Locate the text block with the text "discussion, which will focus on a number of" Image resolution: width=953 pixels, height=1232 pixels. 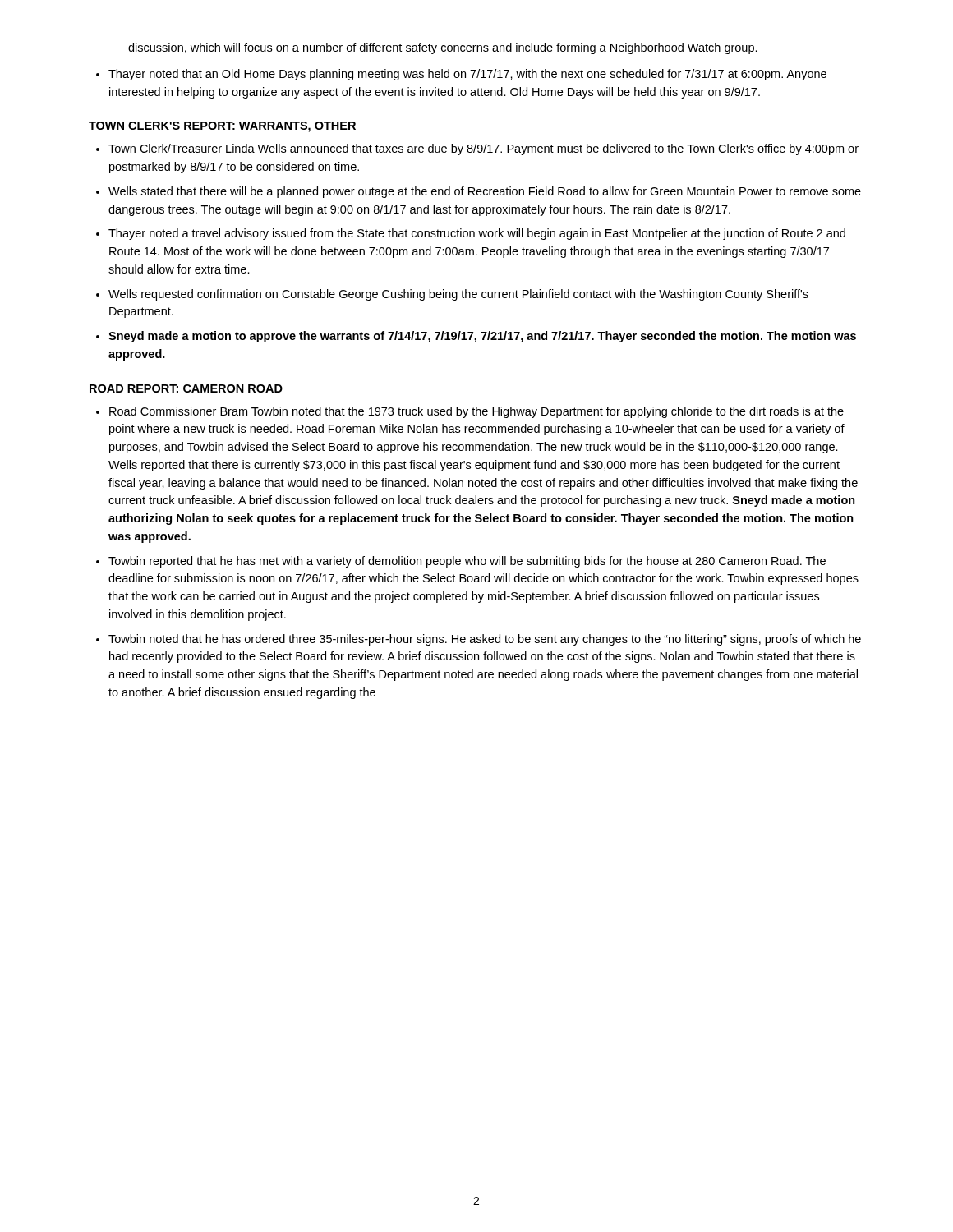tap(443, 48)
